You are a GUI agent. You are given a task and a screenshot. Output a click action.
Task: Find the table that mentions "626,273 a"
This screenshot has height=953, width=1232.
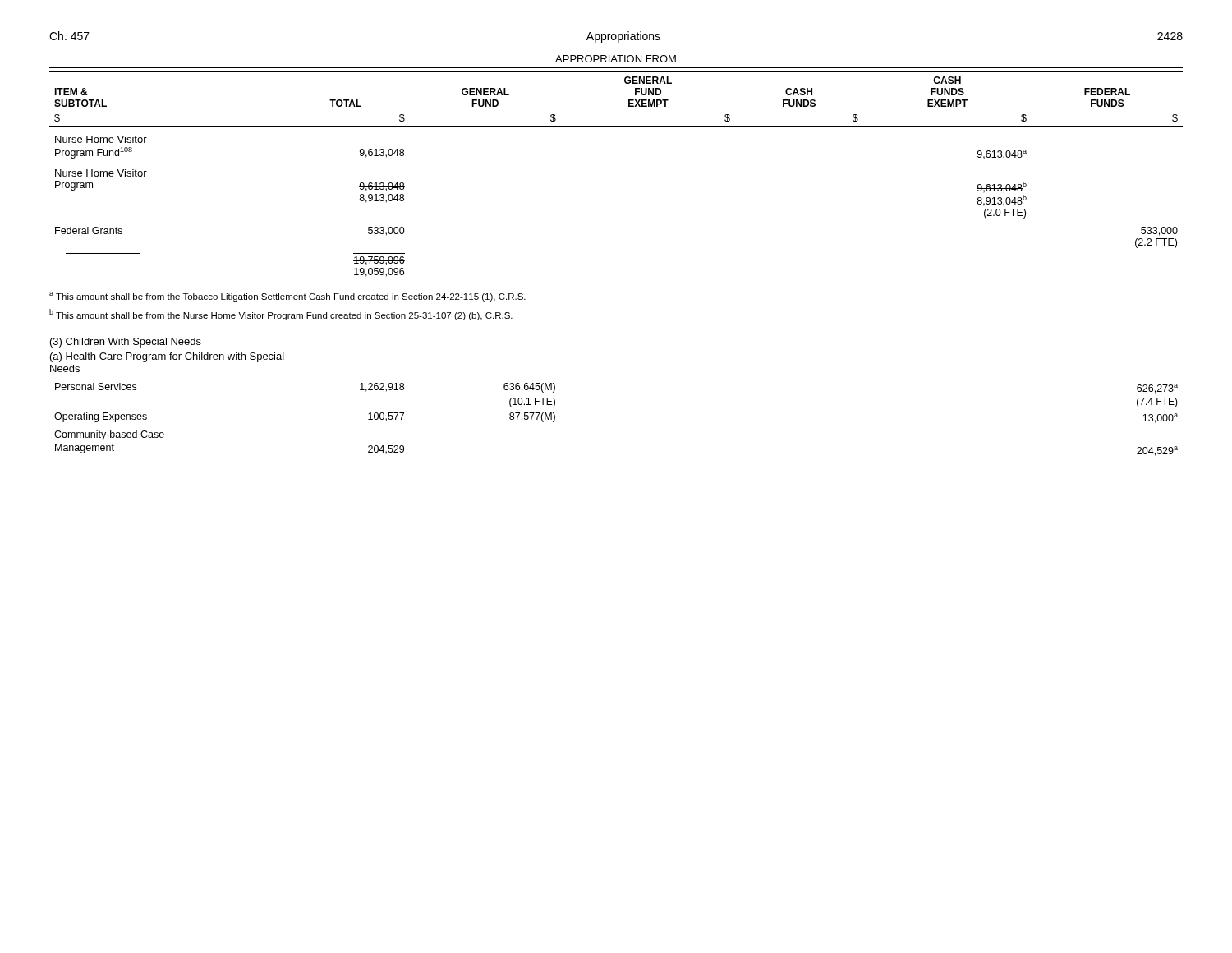click(x=616, y=418)
